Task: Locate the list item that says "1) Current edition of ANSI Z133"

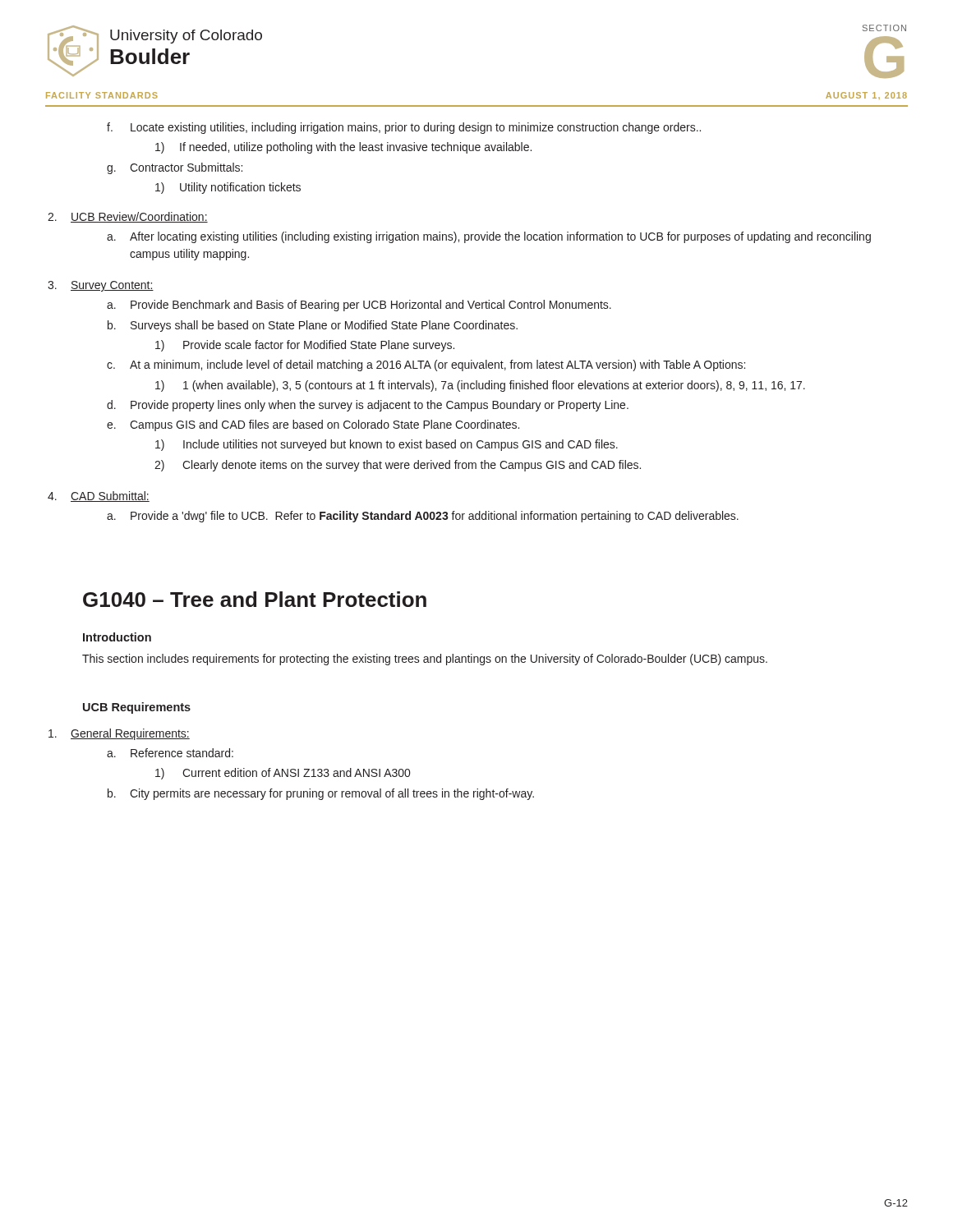Action: click(x=283, y=773)
